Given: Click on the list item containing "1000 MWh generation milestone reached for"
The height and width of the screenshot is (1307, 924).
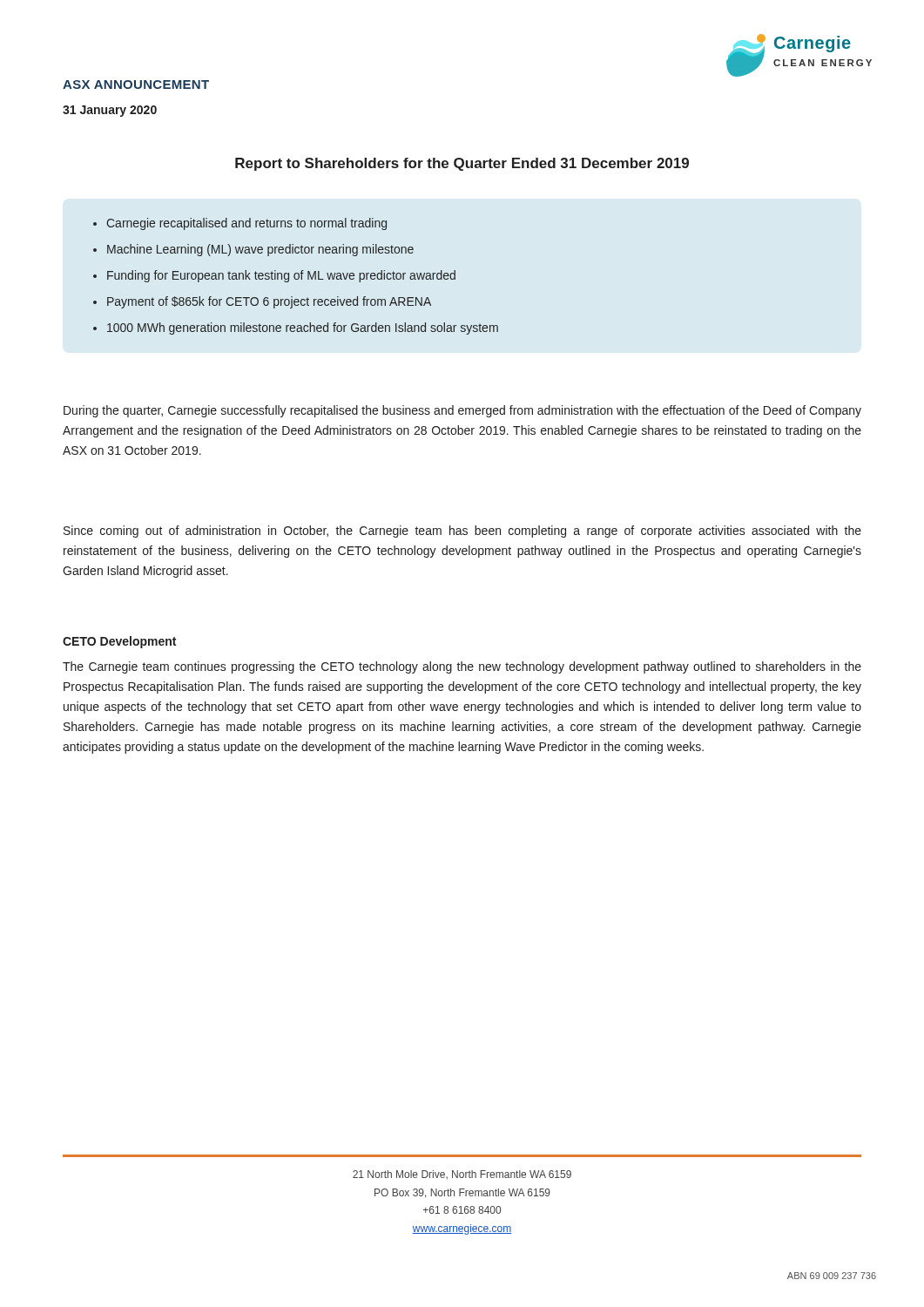Looking at the screenshot, I should [302, 328].
